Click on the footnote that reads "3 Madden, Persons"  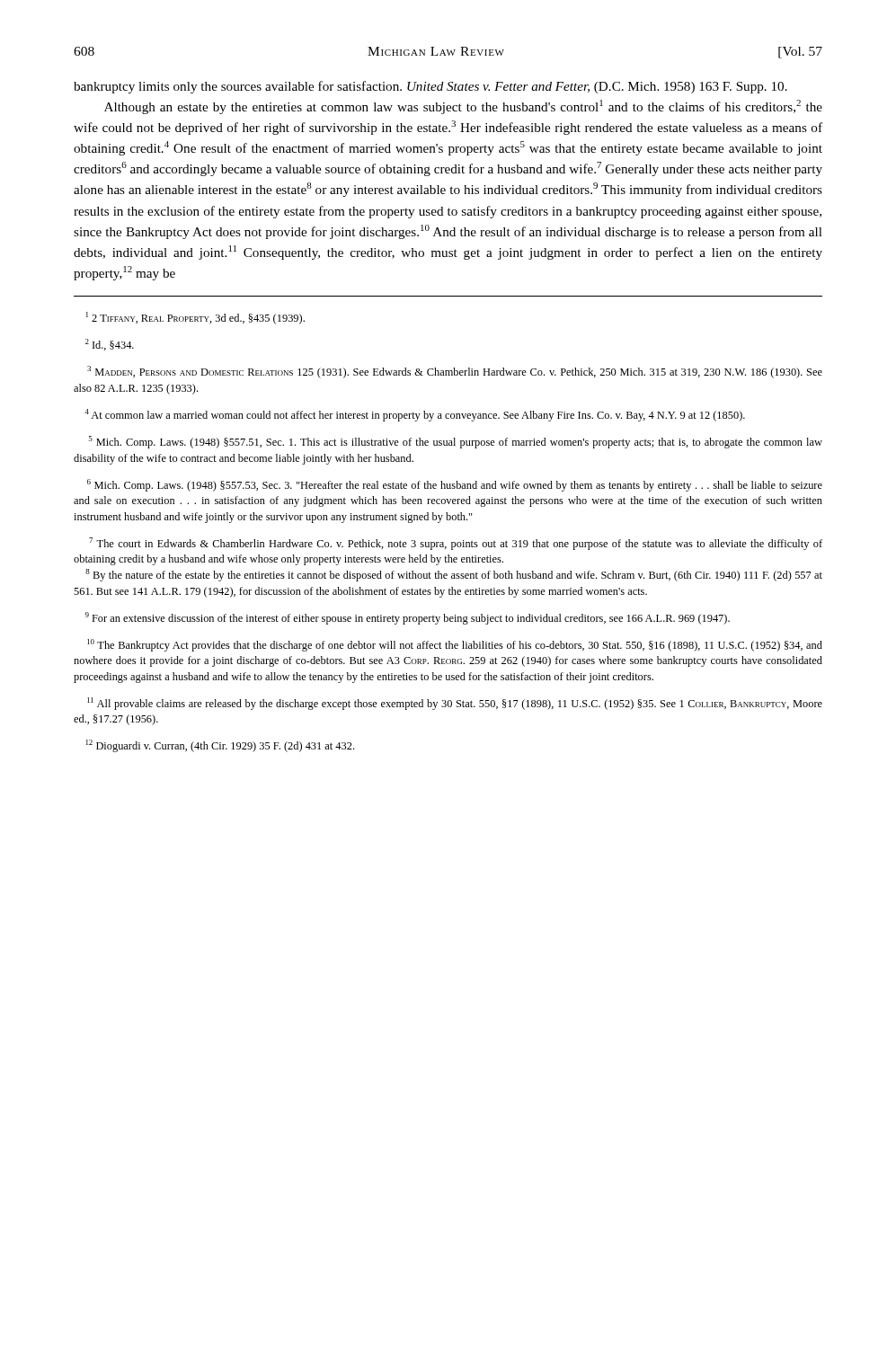[448, 381]
